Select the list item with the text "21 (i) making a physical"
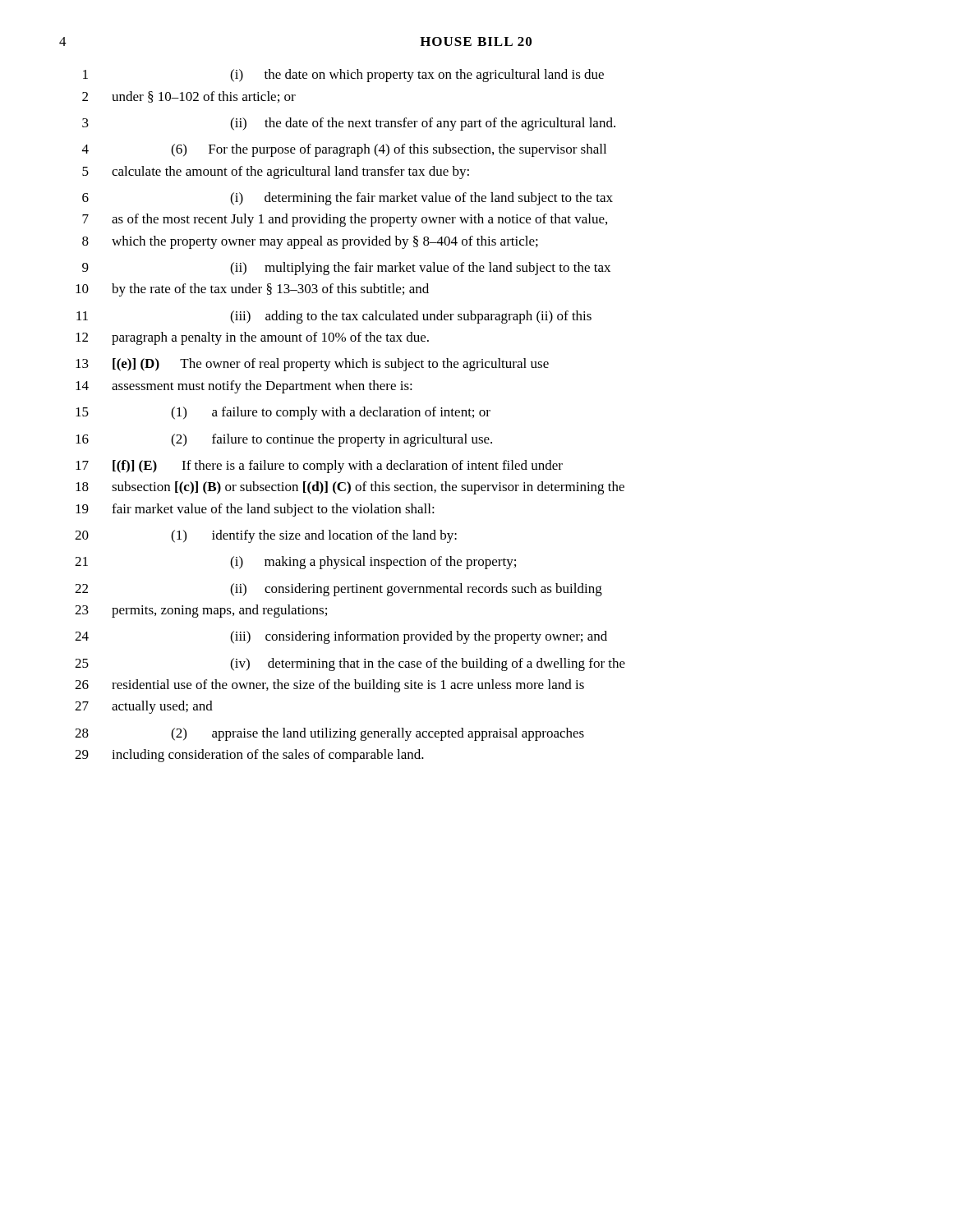Viewport: 953px width, 1232px height. [x=476, y=562]
